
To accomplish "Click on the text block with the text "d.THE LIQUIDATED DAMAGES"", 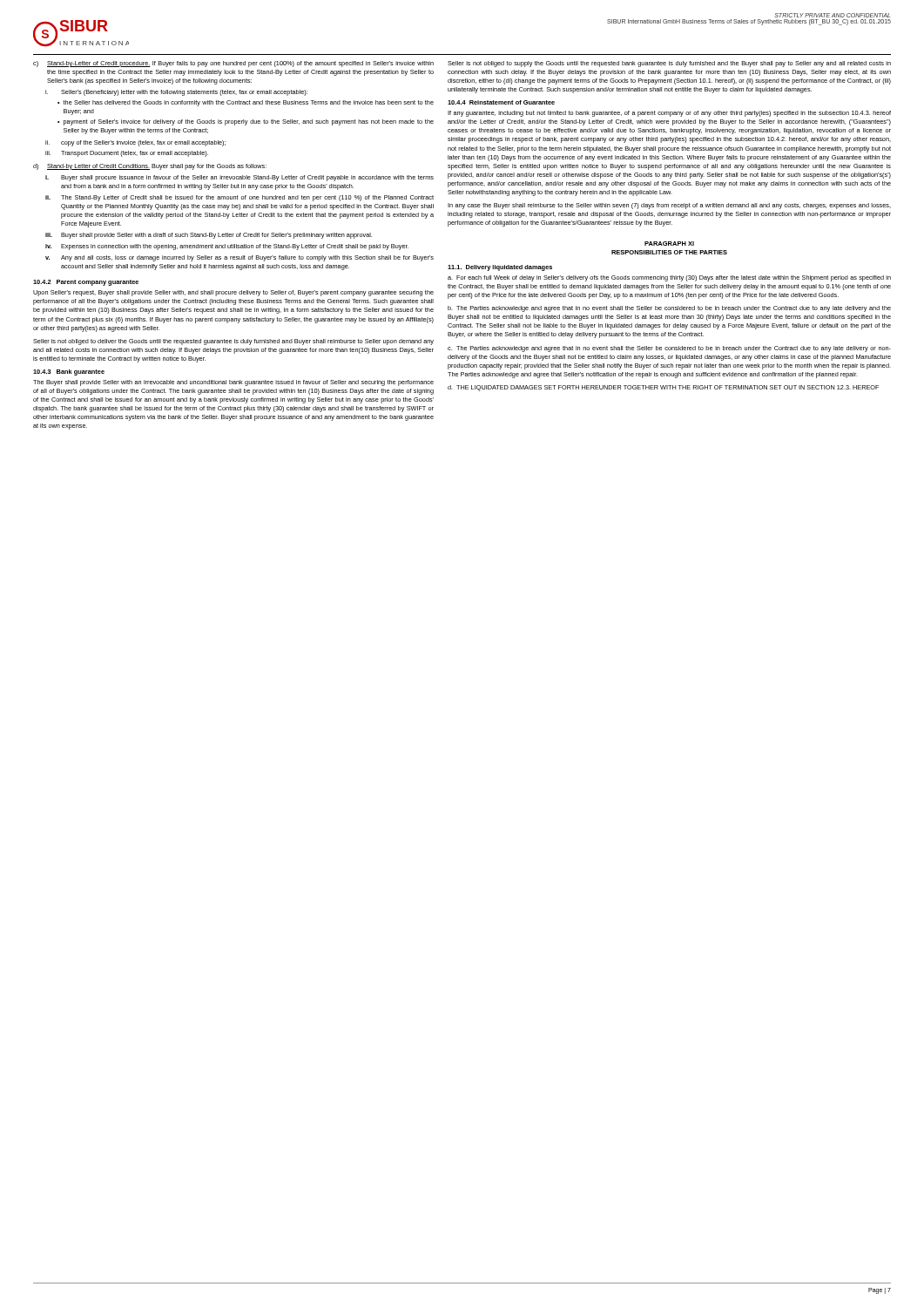I will (663, 388).
